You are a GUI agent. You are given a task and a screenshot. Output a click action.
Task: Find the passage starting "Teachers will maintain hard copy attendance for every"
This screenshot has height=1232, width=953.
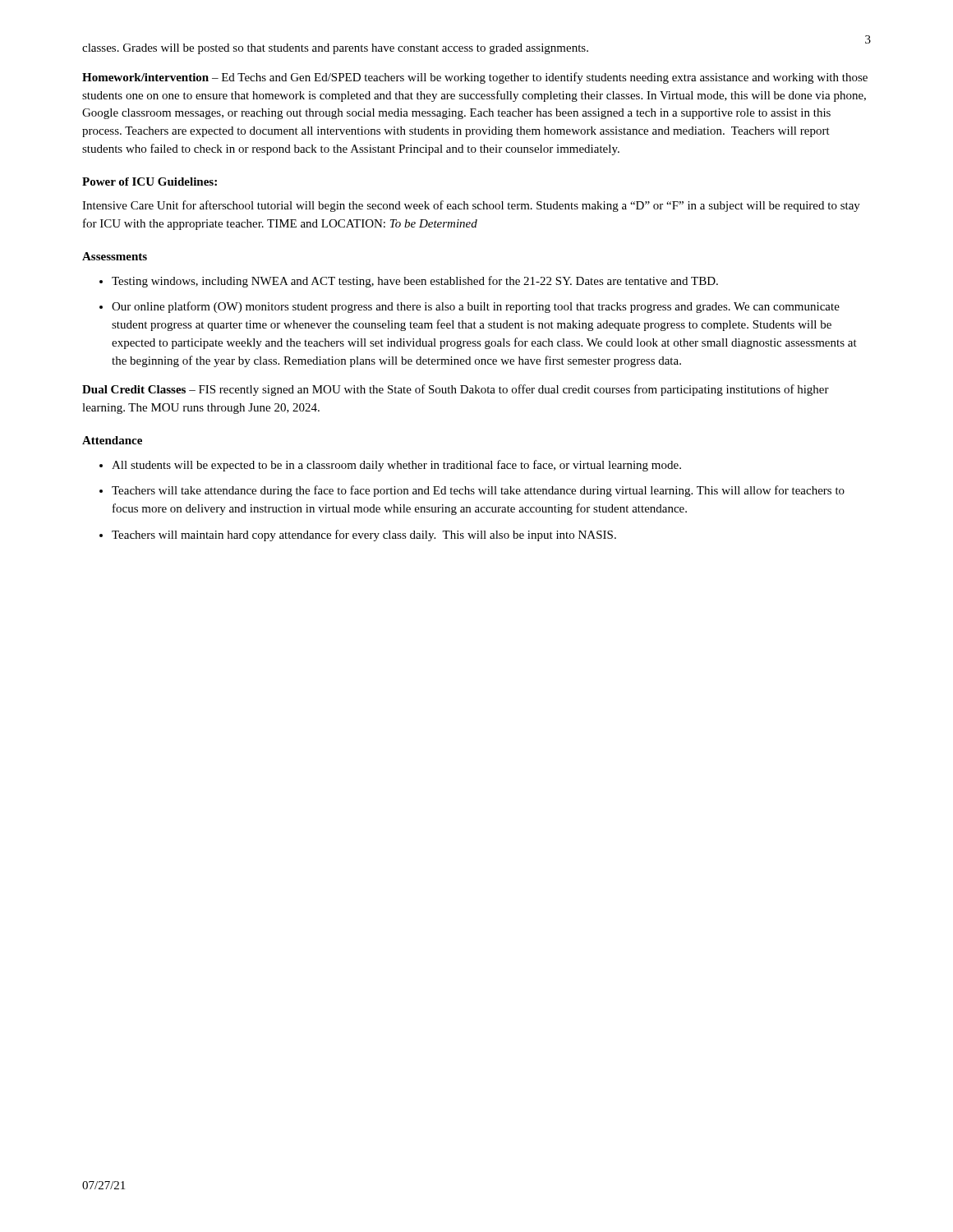click(364, 535)
